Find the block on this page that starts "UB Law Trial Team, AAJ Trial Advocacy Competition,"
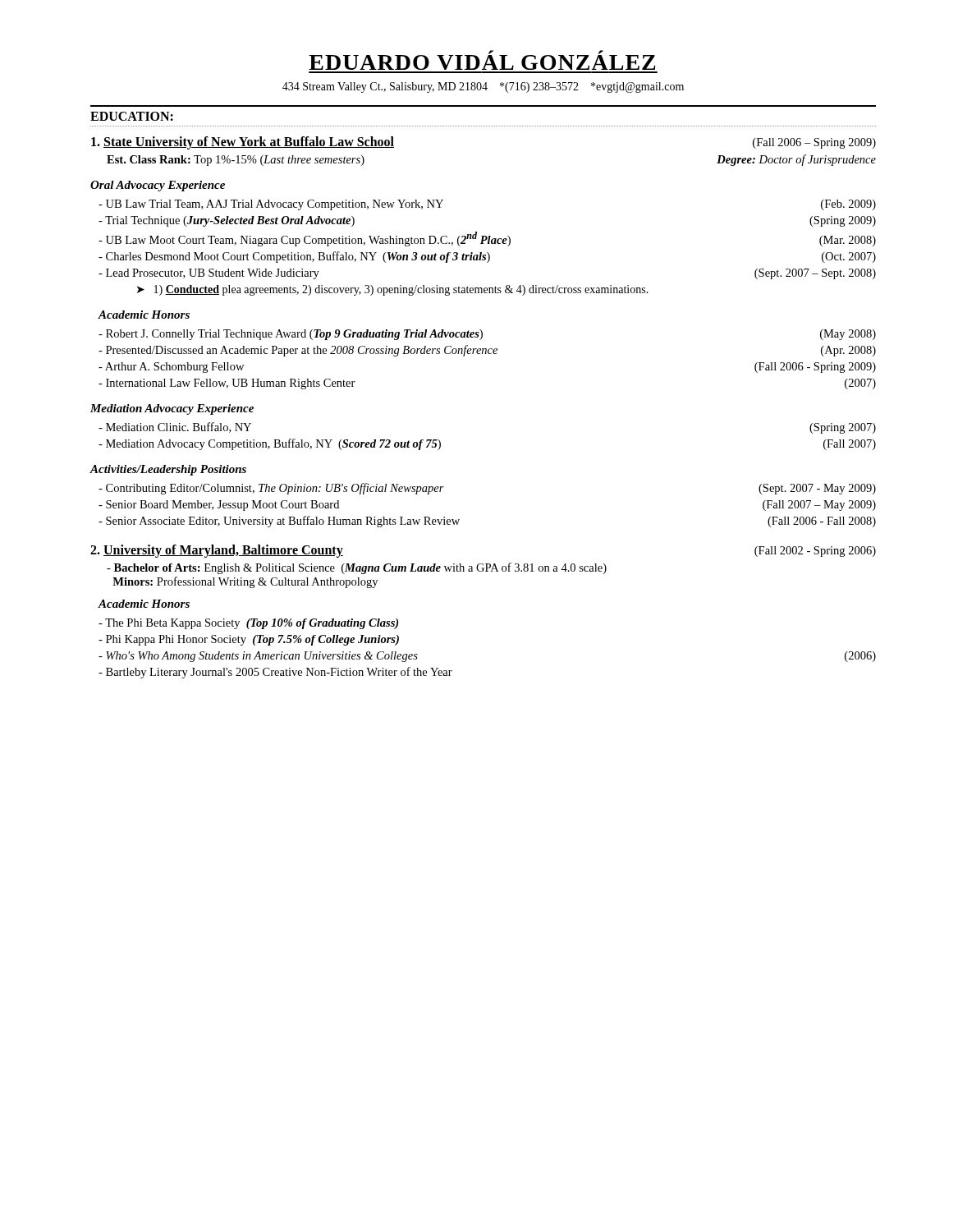 (269, 205)
